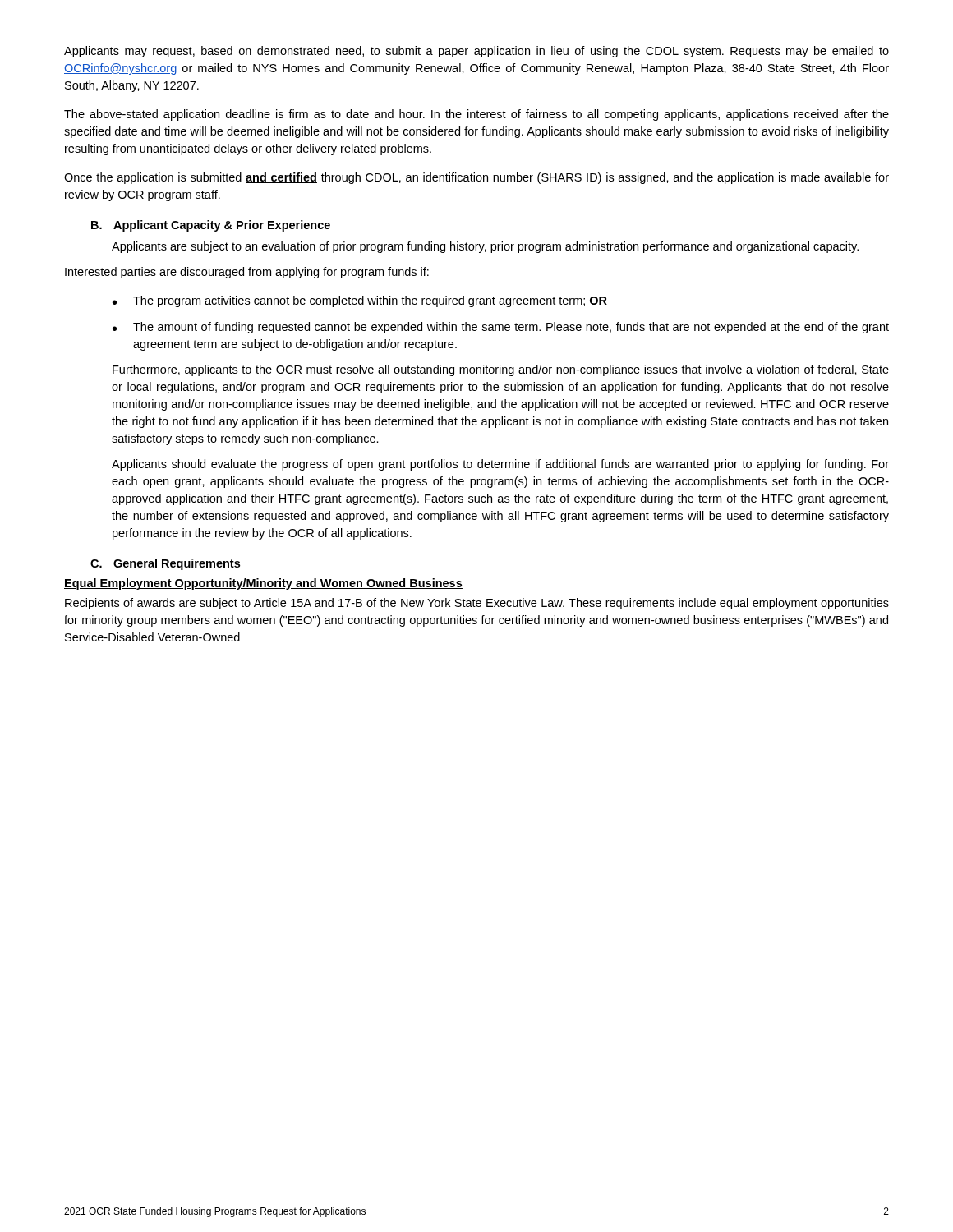
Task: Point to the text block starting "Interested parties are discouraged from applying for"
Action: click(247, 272)
